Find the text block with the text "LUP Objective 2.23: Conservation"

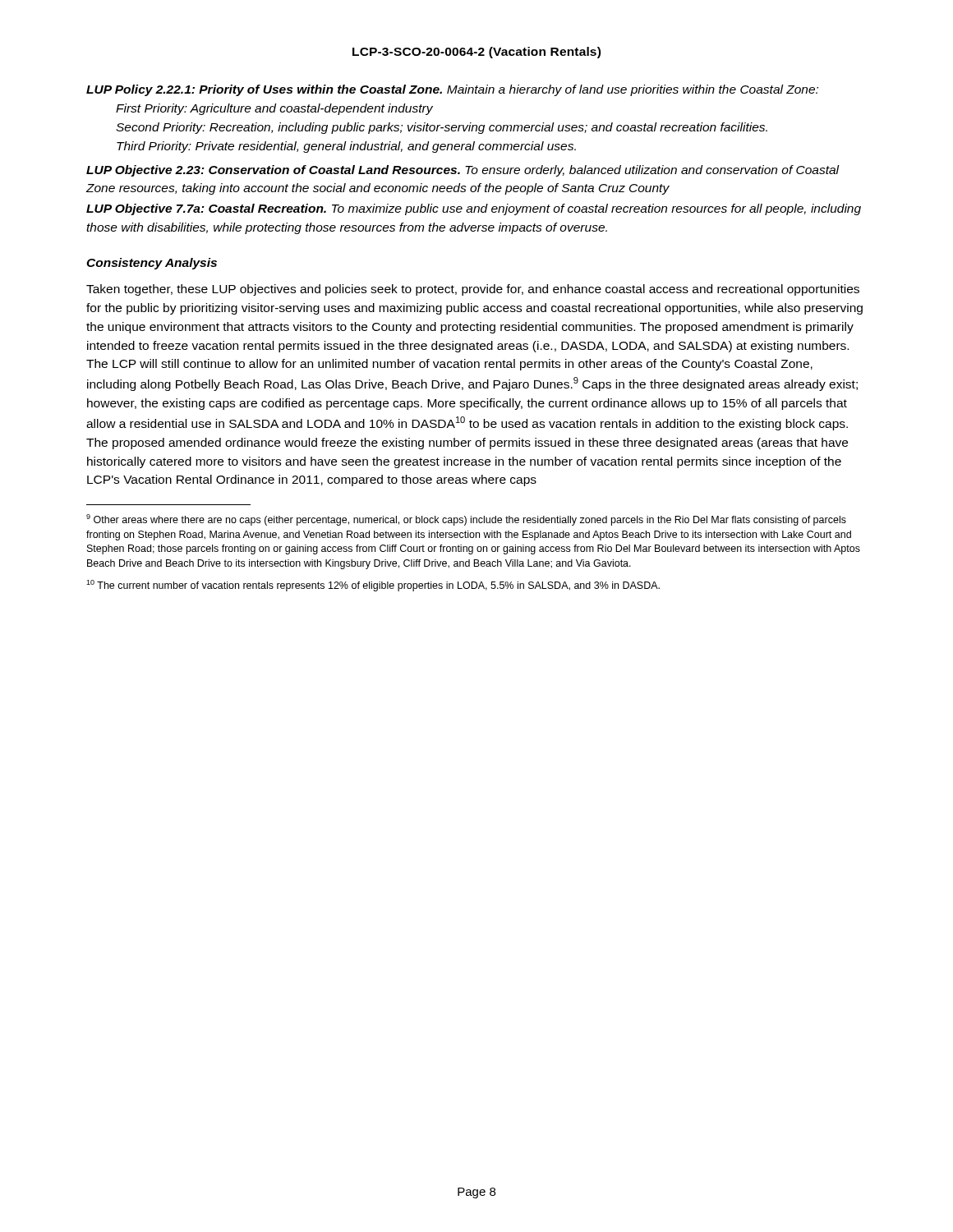click(463, 179)
